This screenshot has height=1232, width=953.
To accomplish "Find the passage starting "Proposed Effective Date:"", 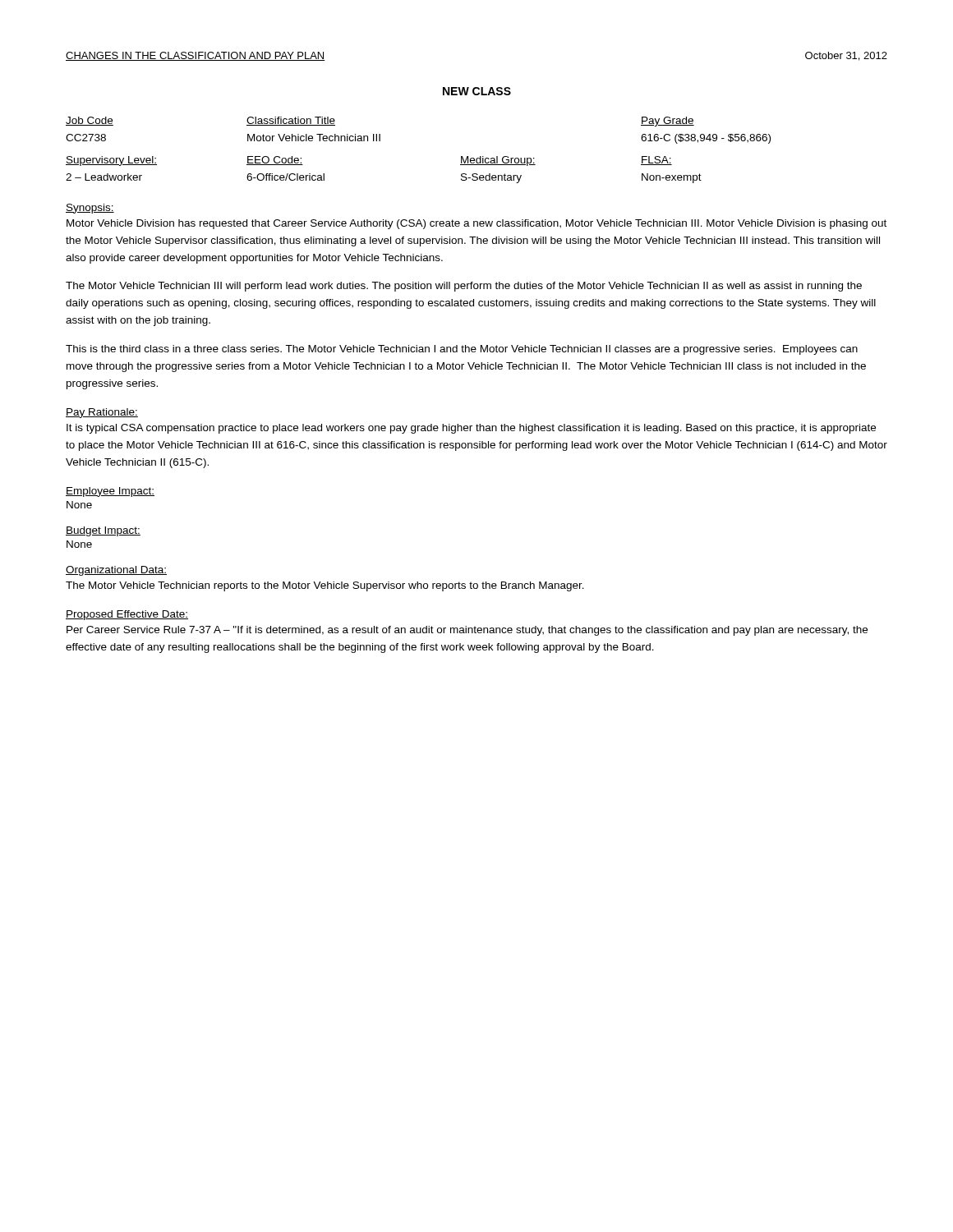I will 127,614.
